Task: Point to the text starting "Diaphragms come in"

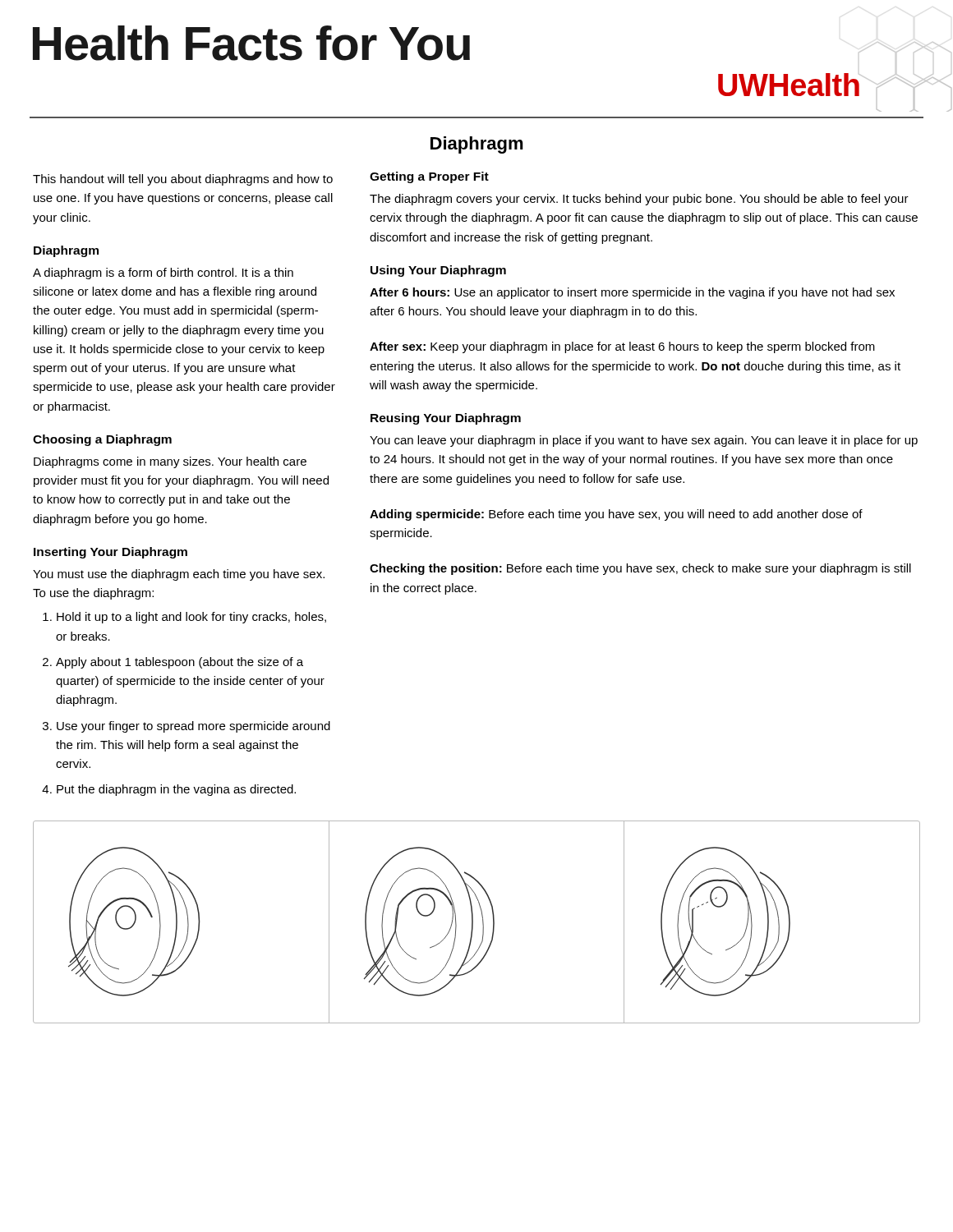Action: pos(181,490)
